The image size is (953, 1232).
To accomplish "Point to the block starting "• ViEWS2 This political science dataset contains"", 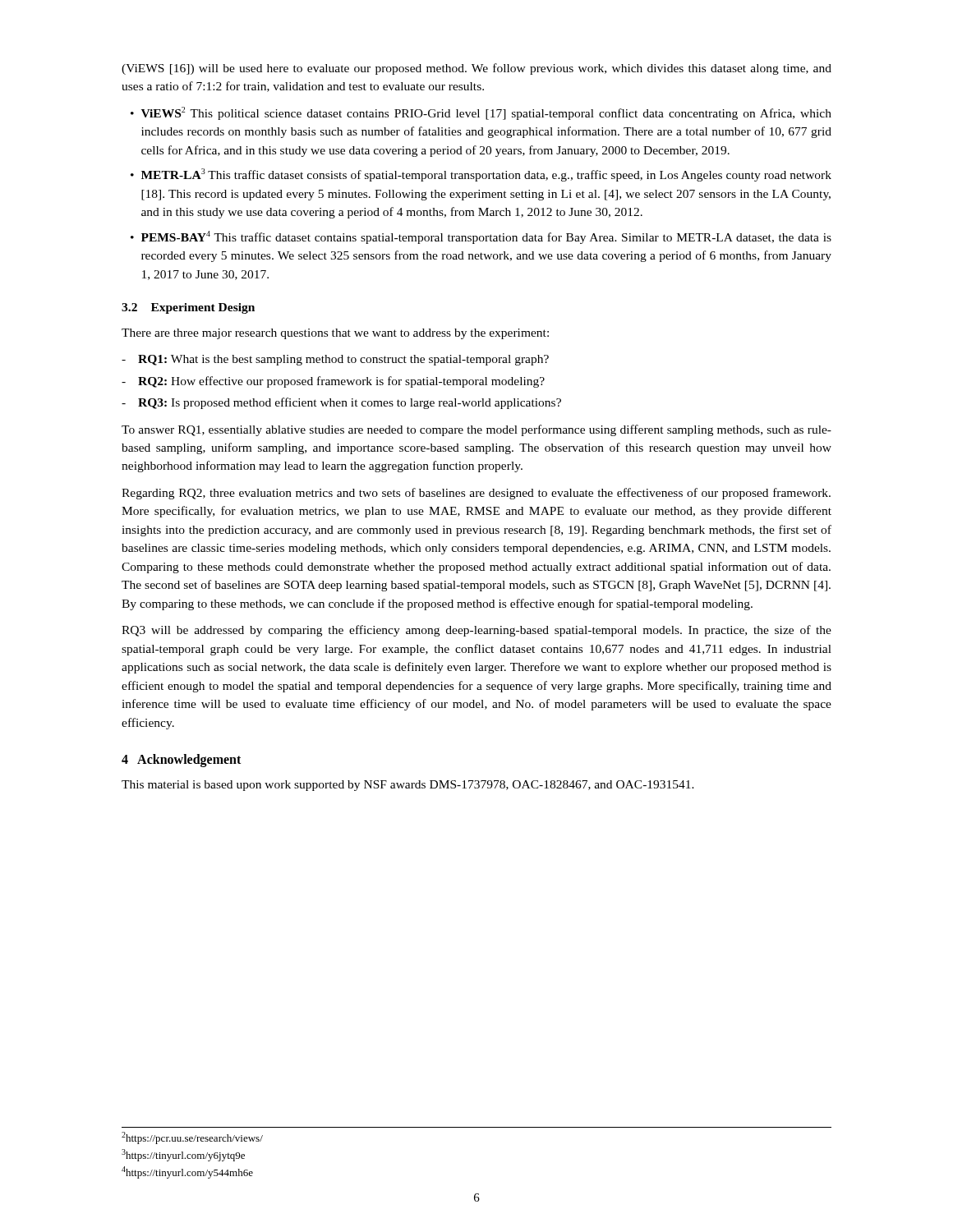I will pyautogui.click(x=476, y=132).
